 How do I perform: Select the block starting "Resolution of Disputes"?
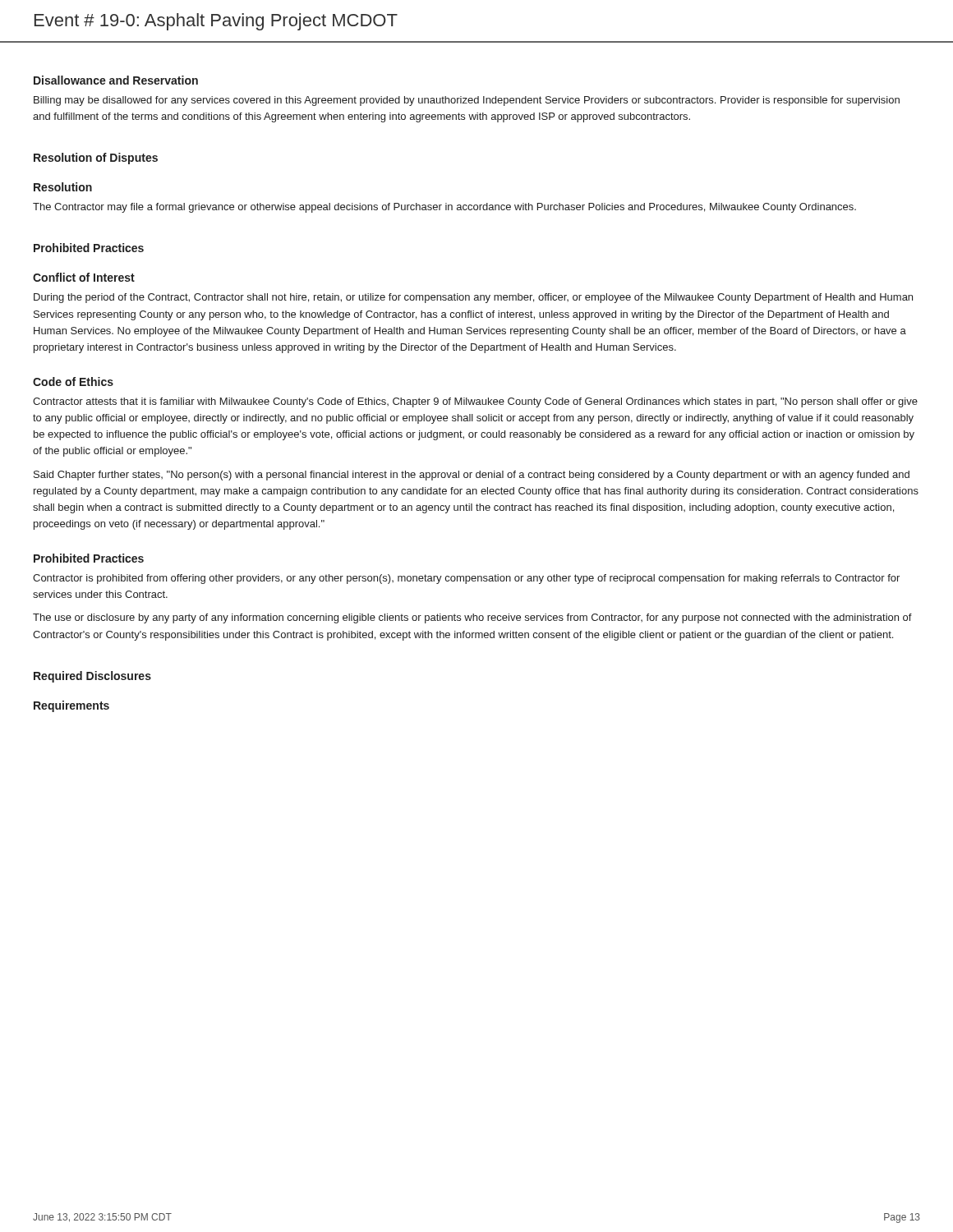[x=95, y=158]
